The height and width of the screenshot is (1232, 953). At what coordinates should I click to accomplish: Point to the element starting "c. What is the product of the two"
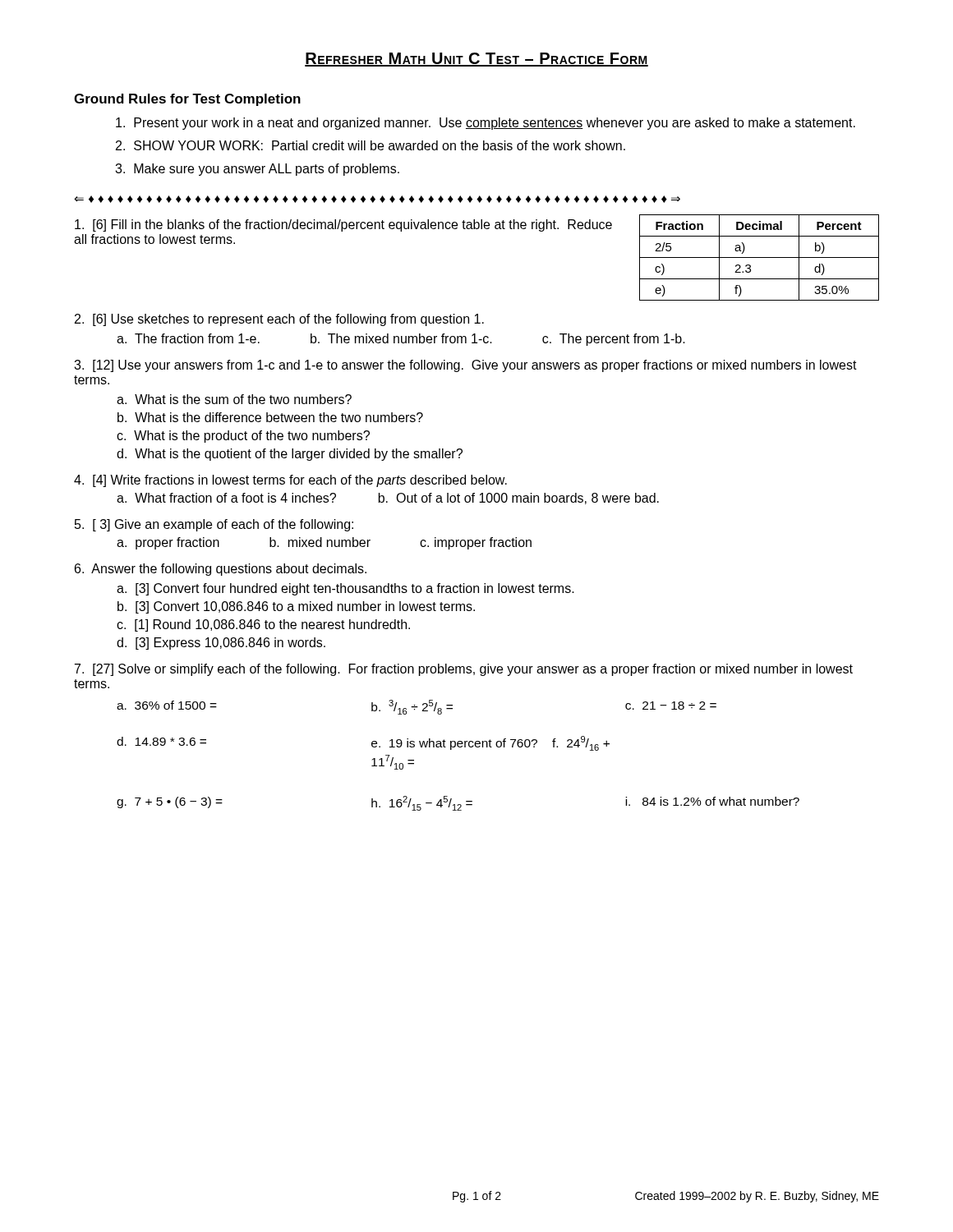243,436
